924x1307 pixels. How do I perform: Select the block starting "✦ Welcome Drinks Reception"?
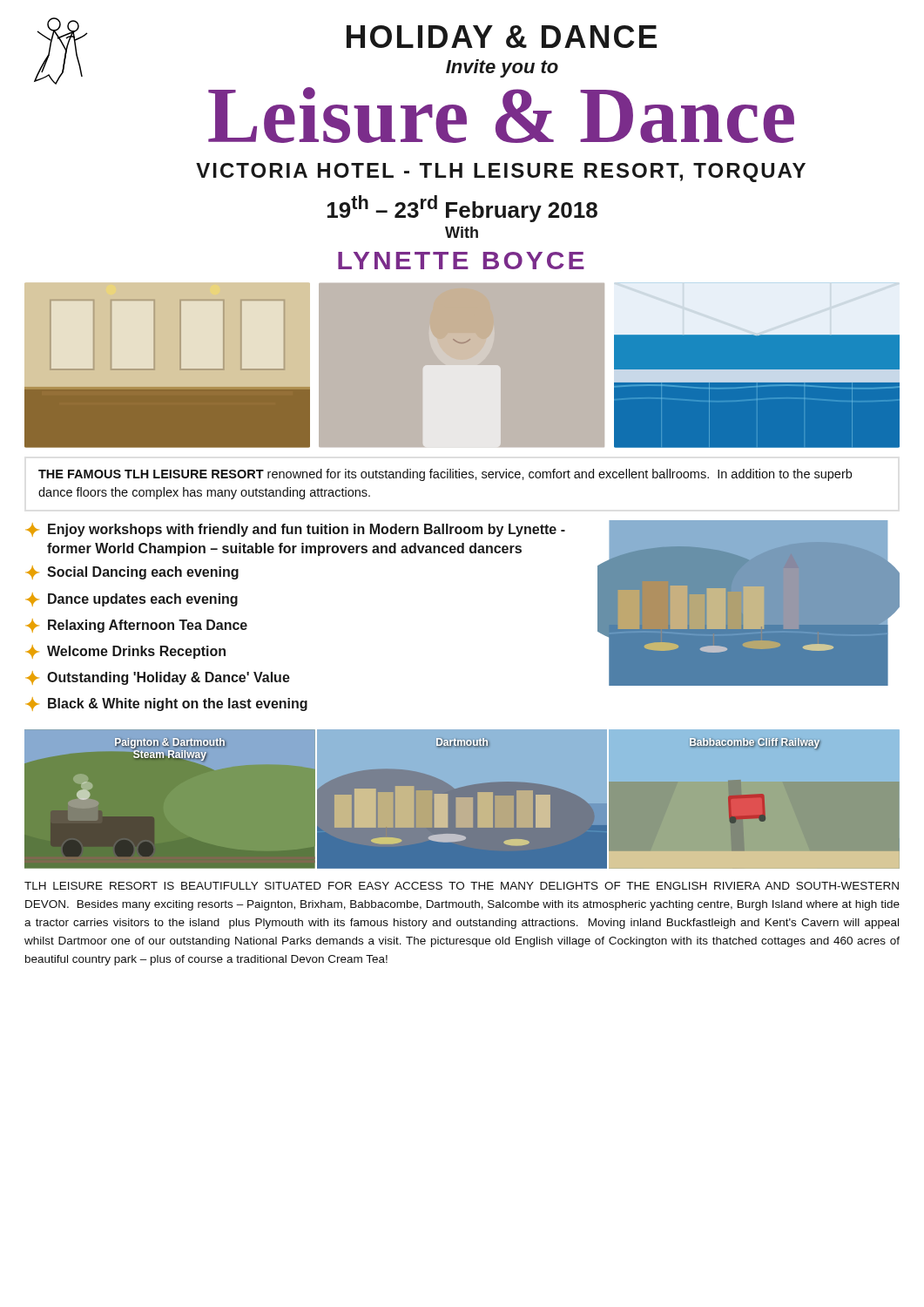click(125, 652)
